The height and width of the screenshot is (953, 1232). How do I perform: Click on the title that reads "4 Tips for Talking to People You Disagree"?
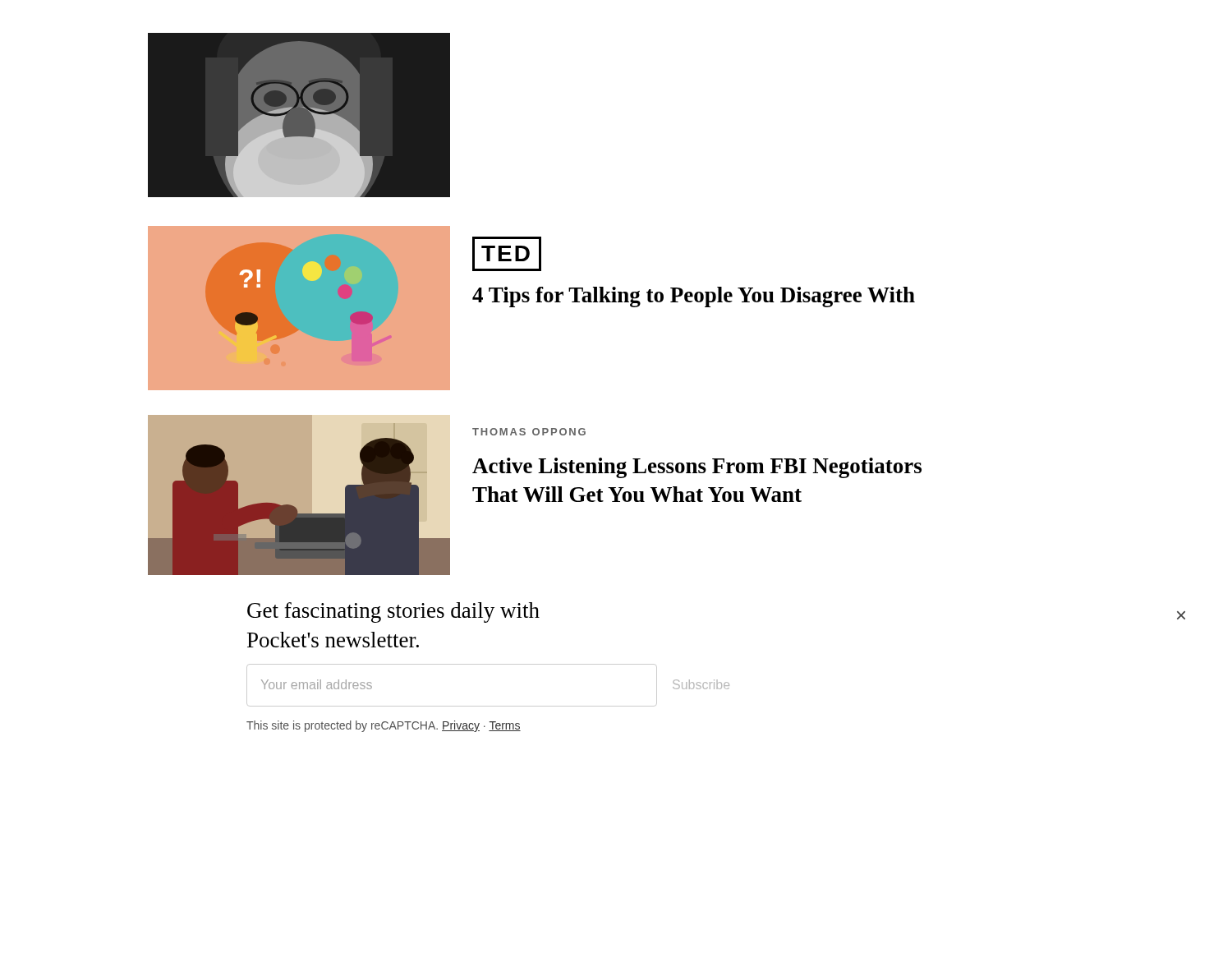click(694, 295)
